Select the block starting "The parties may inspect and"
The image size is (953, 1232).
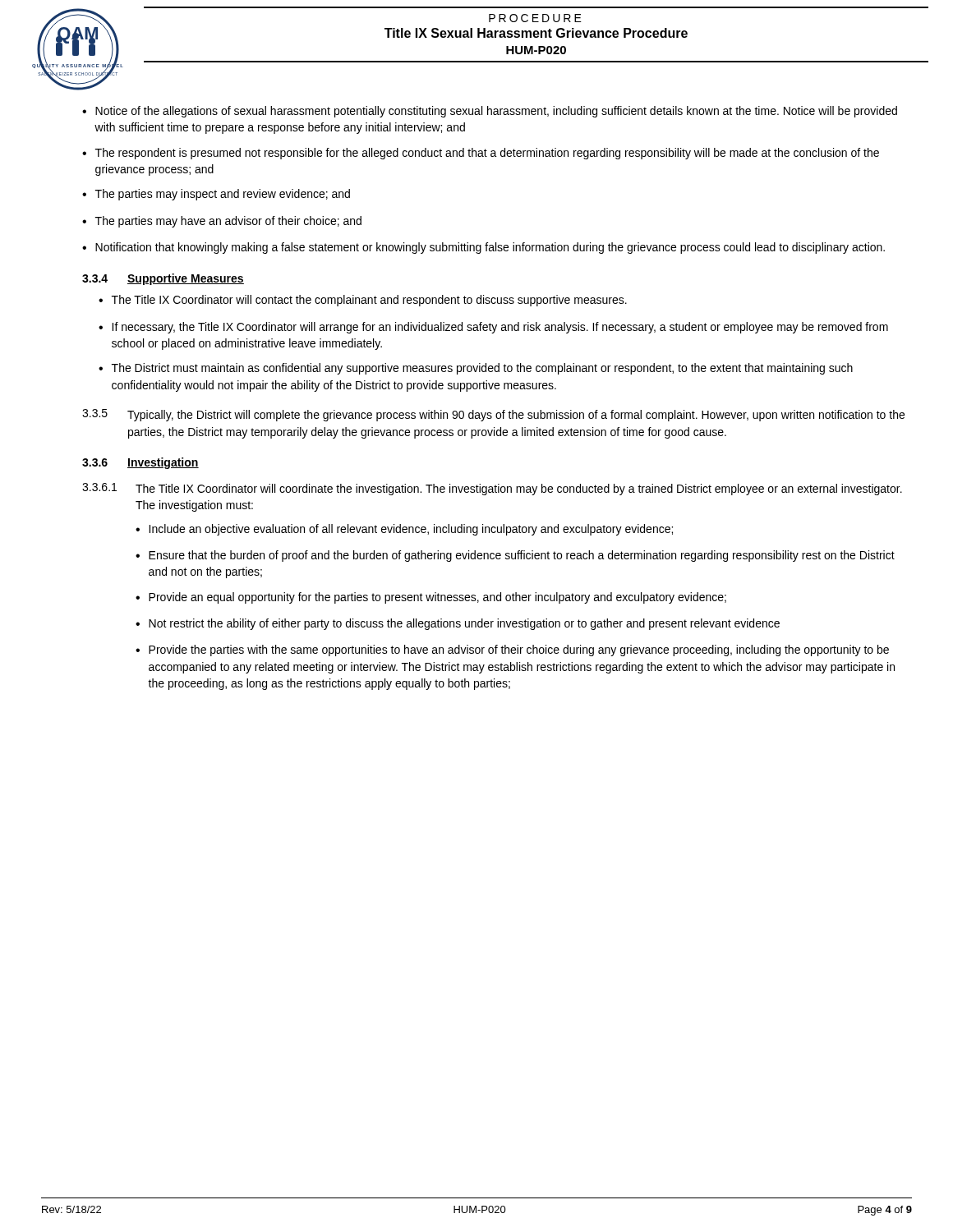tap(223, 194)
